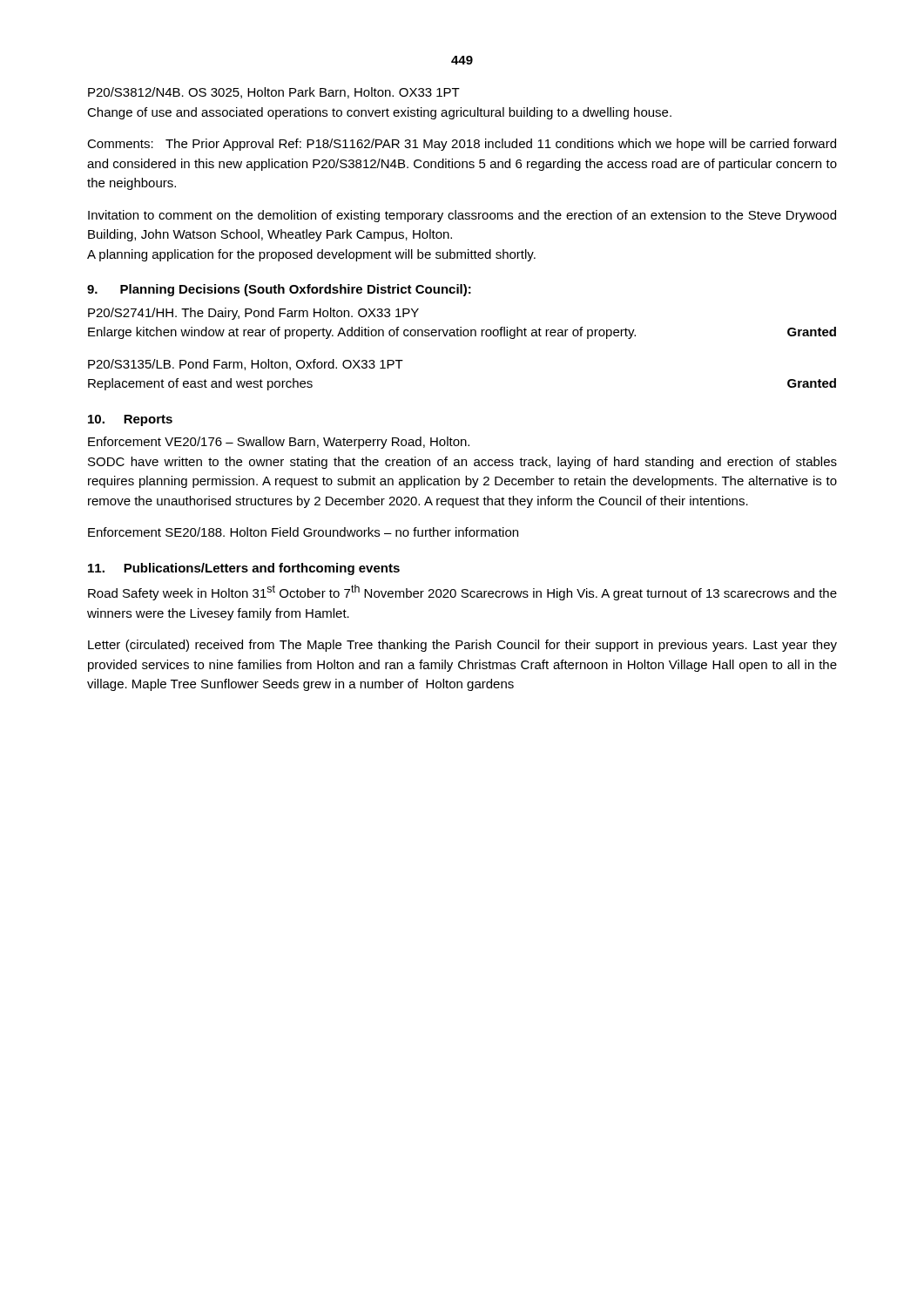
Task: Navigate to the passage starting "Invitation to comment on"
Action: 462,234
